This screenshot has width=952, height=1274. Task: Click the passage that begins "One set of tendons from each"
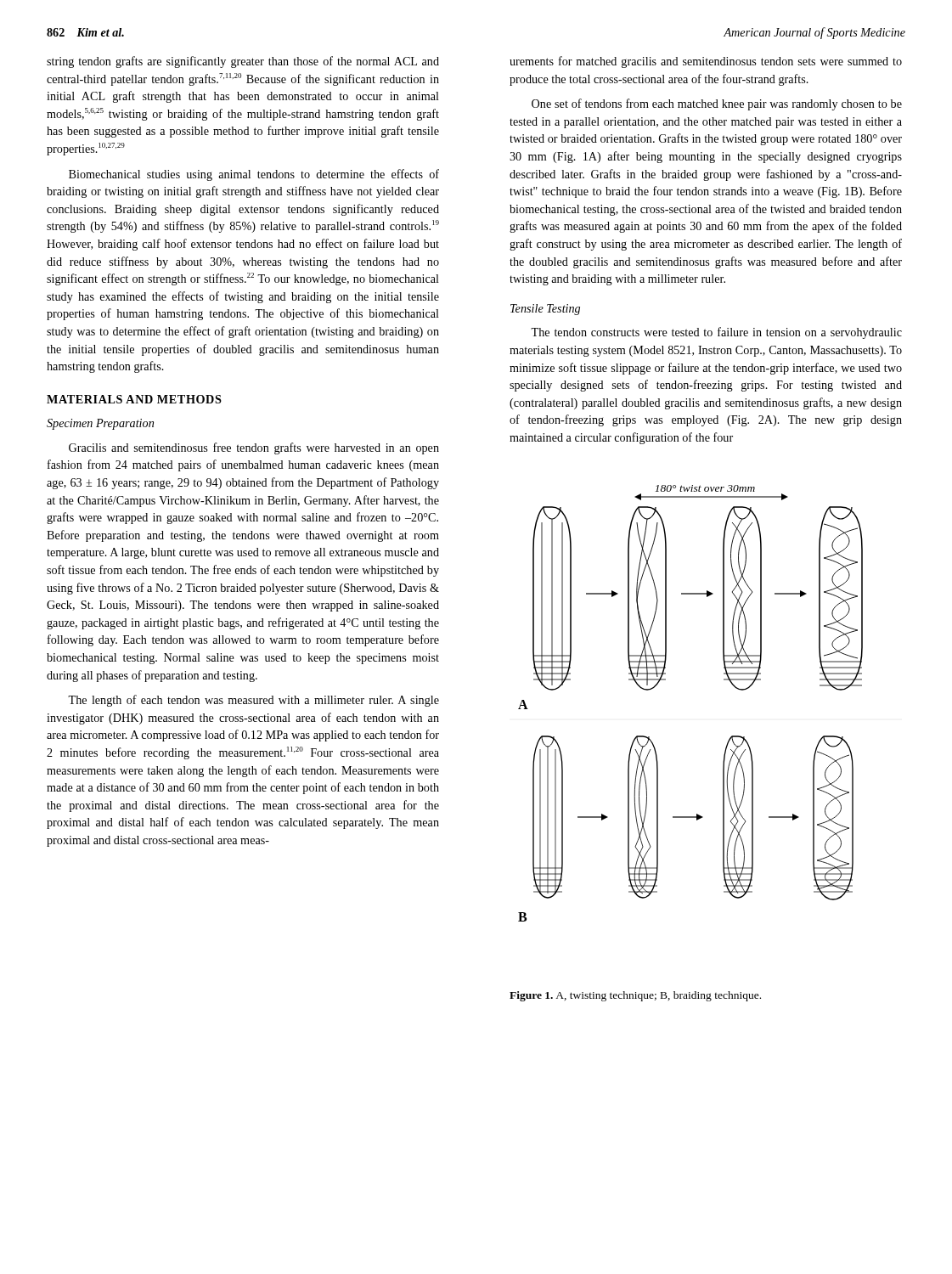[706, 191]
